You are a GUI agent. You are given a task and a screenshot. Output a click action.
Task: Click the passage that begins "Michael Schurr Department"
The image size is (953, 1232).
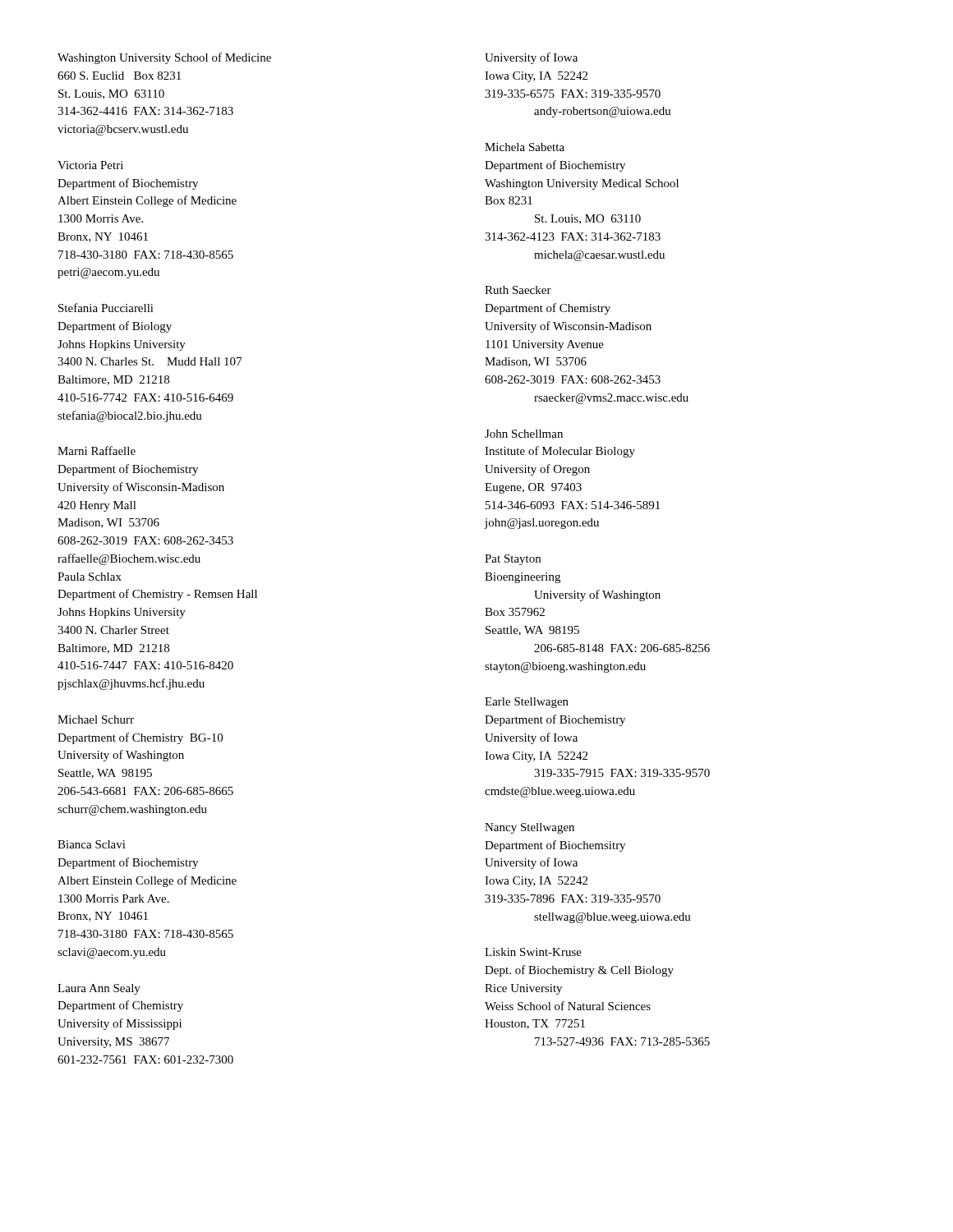tap(96, 719)
